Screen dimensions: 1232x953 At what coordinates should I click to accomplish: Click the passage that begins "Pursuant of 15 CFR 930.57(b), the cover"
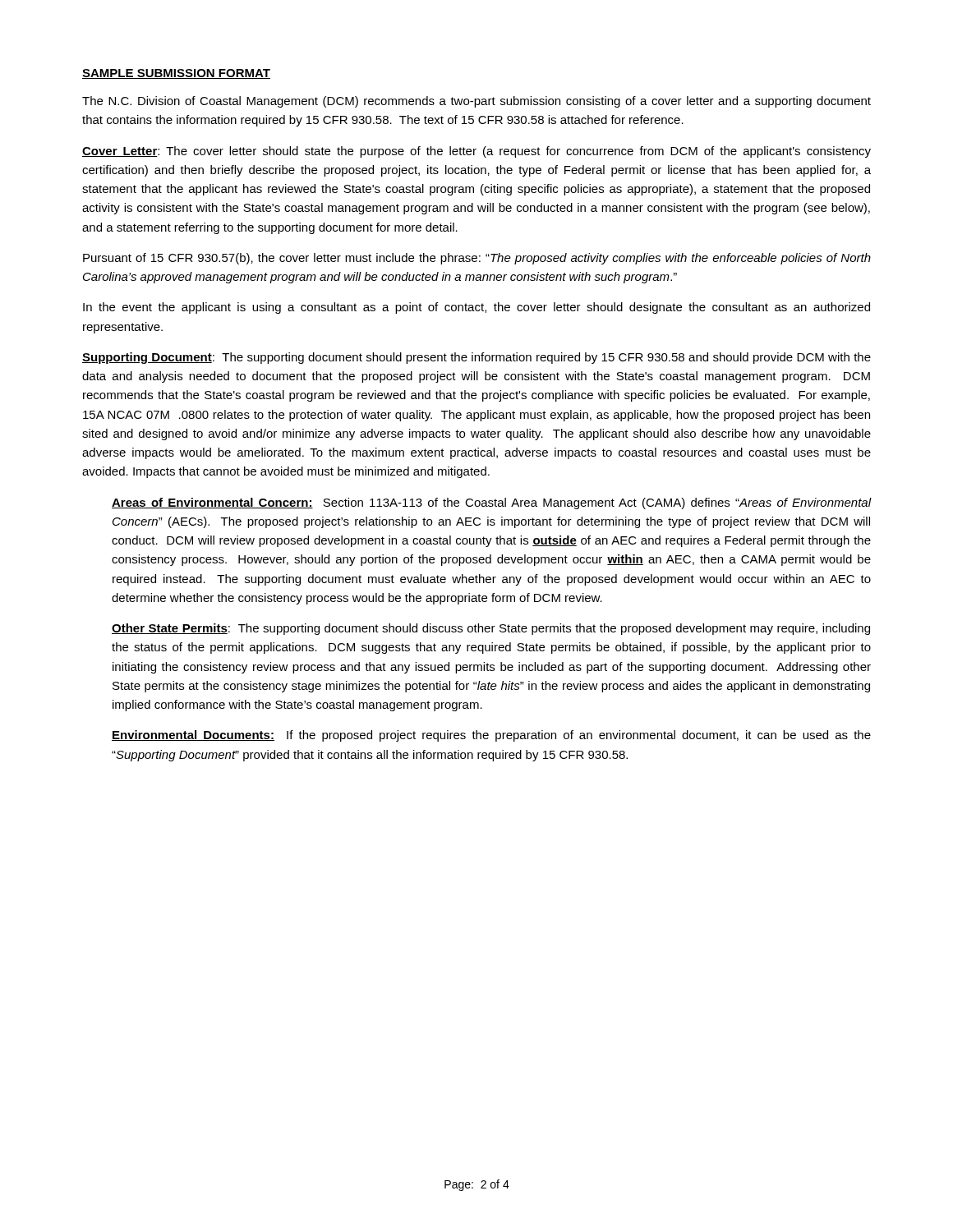[x=476, y=267]
